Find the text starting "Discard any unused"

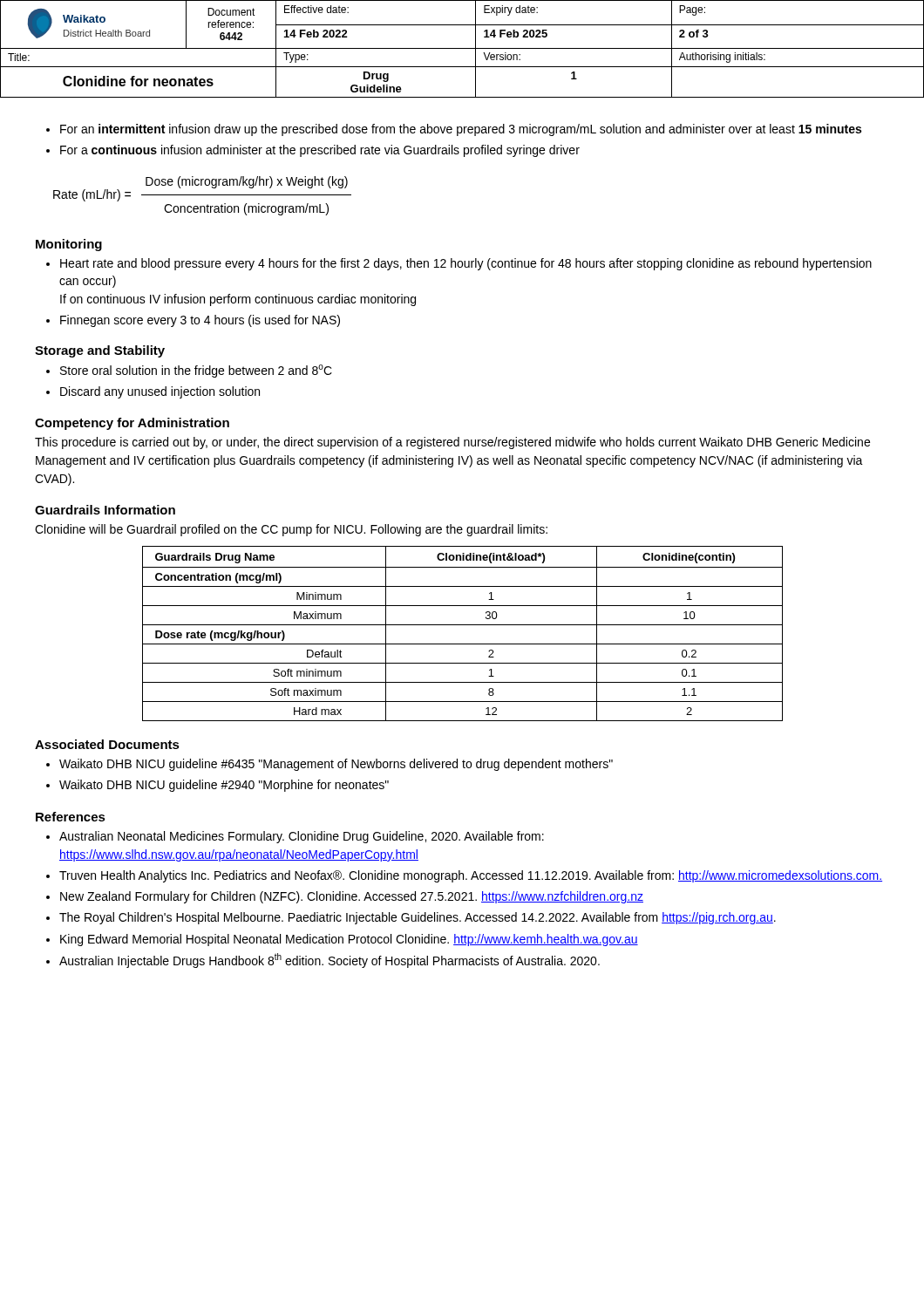tap(153, 392)
